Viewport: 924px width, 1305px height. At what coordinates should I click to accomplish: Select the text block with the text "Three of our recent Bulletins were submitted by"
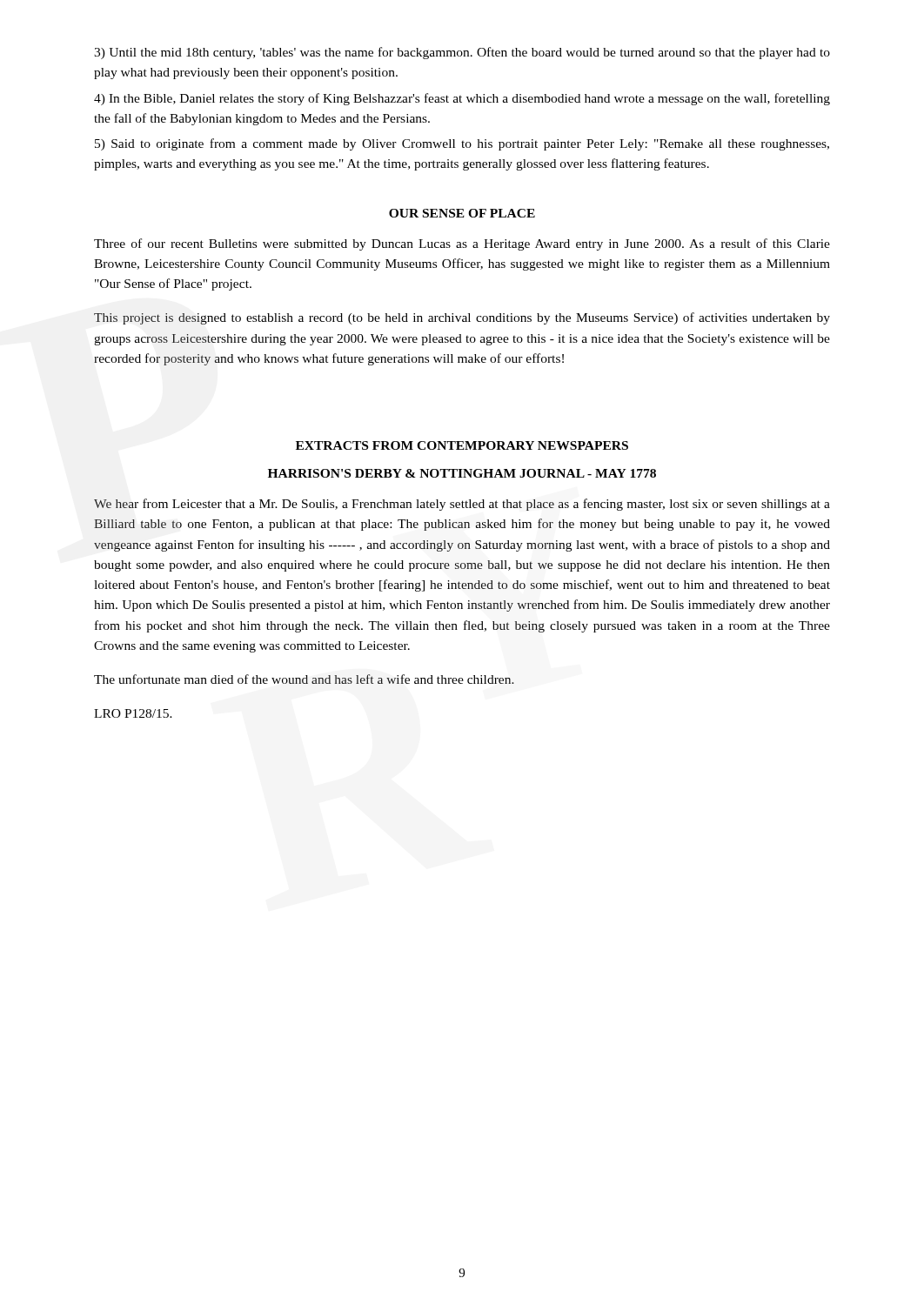click(462, 263)
